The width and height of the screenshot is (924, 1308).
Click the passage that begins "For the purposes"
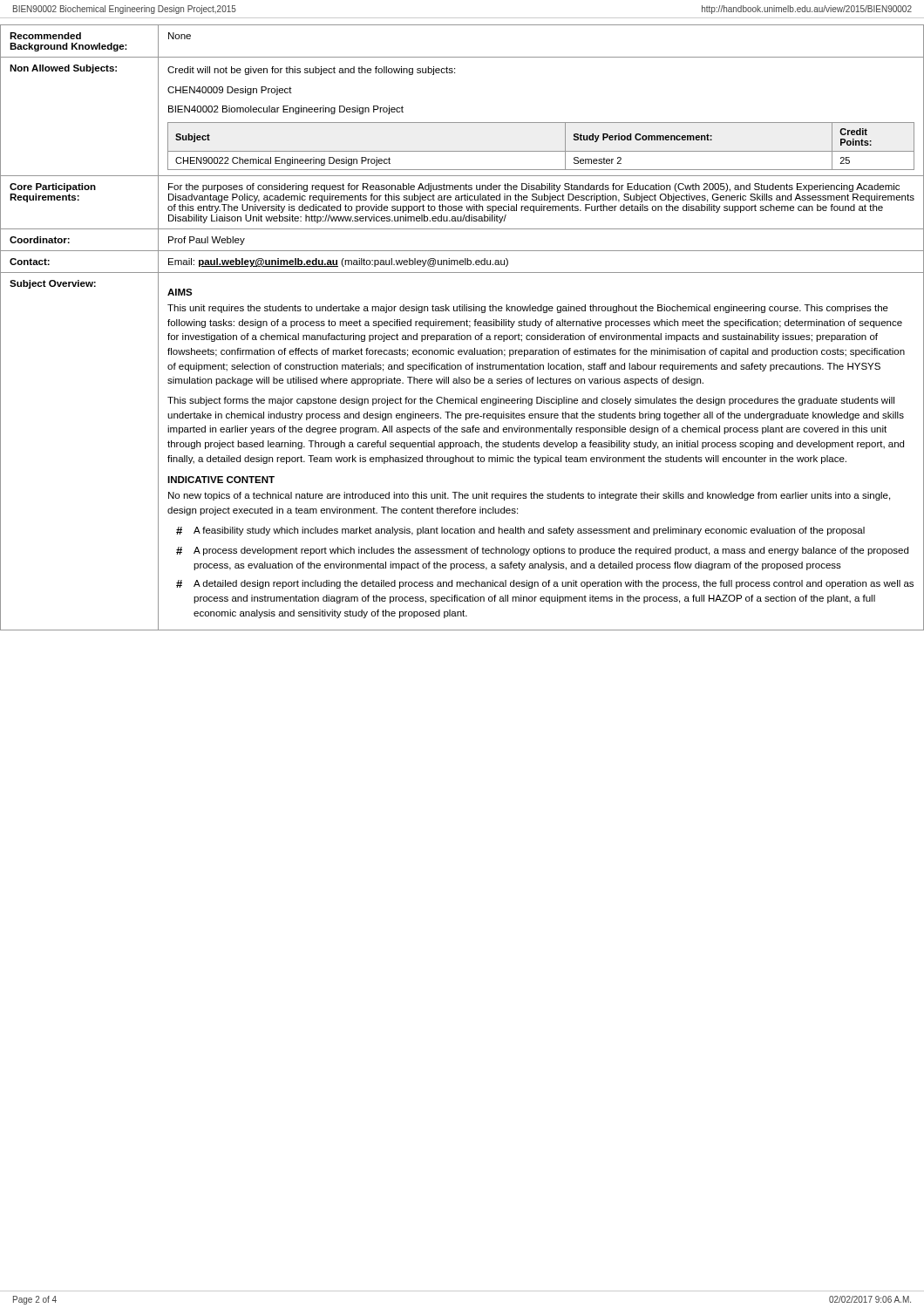(541, 202)
